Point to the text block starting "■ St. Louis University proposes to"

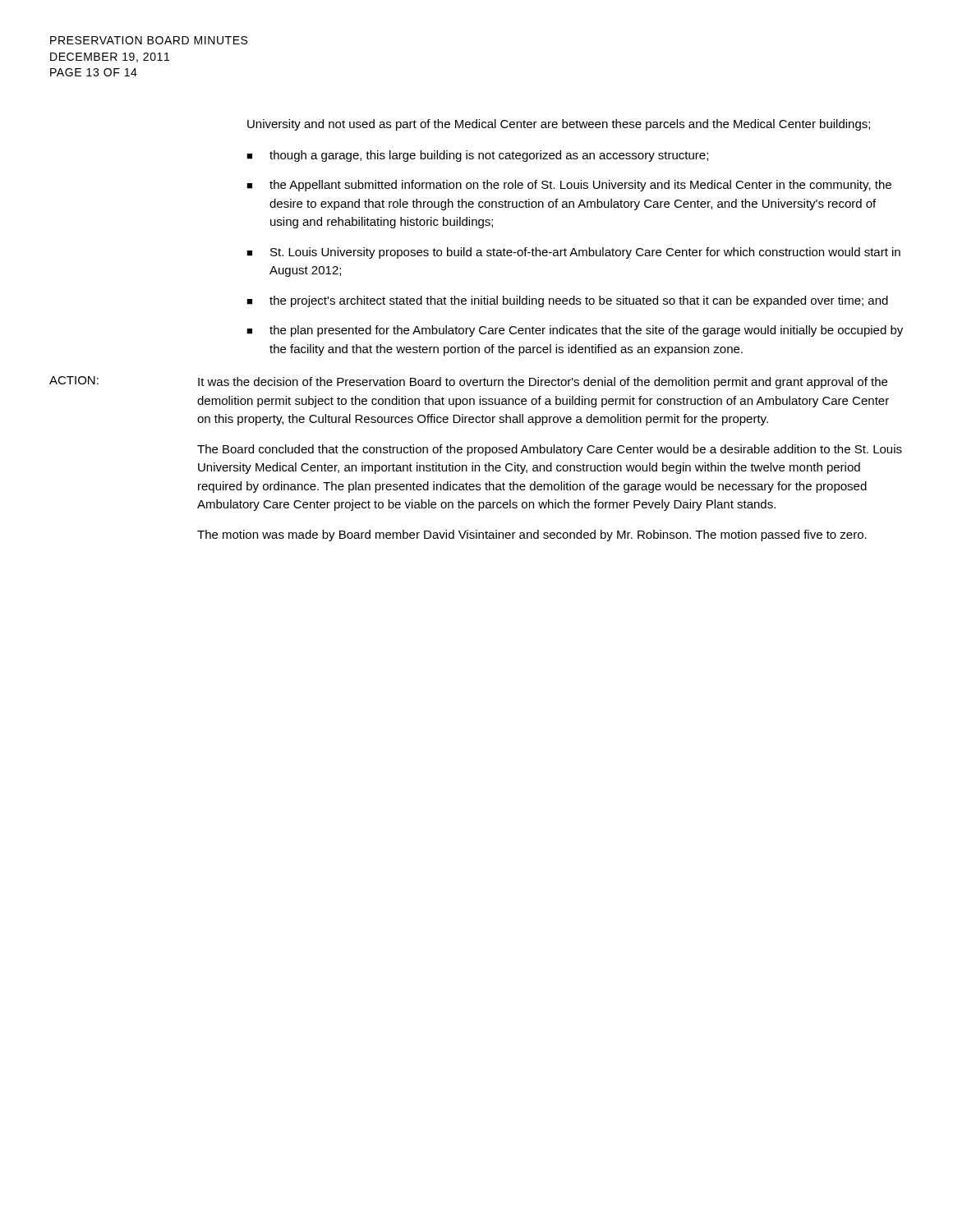575,261
